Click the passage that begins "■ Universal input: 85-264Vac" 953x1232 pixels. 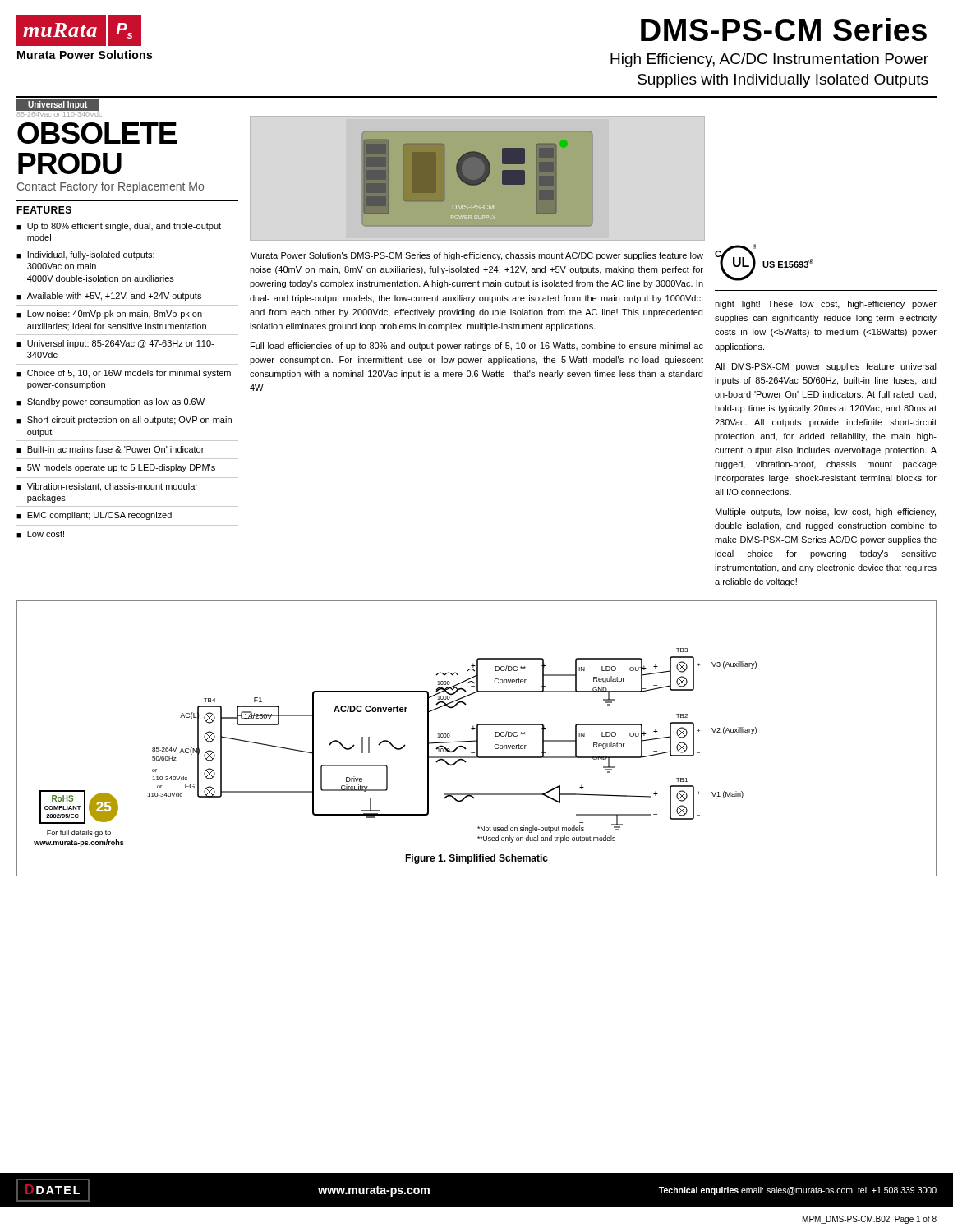coord(127,349)
